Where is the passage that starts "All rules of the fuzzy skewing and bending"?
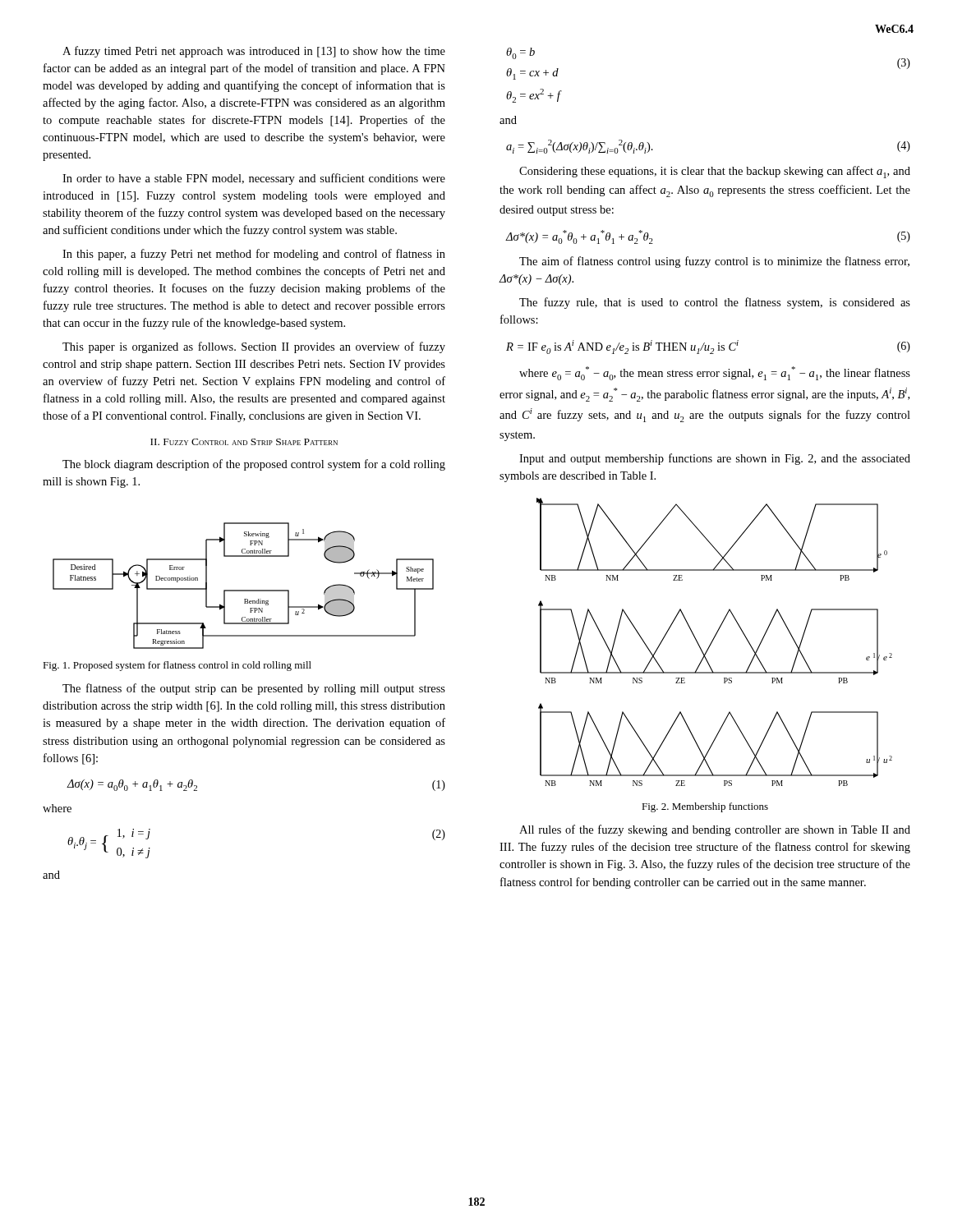This screenshot has width=953, height=1232. tap(705, 856)
